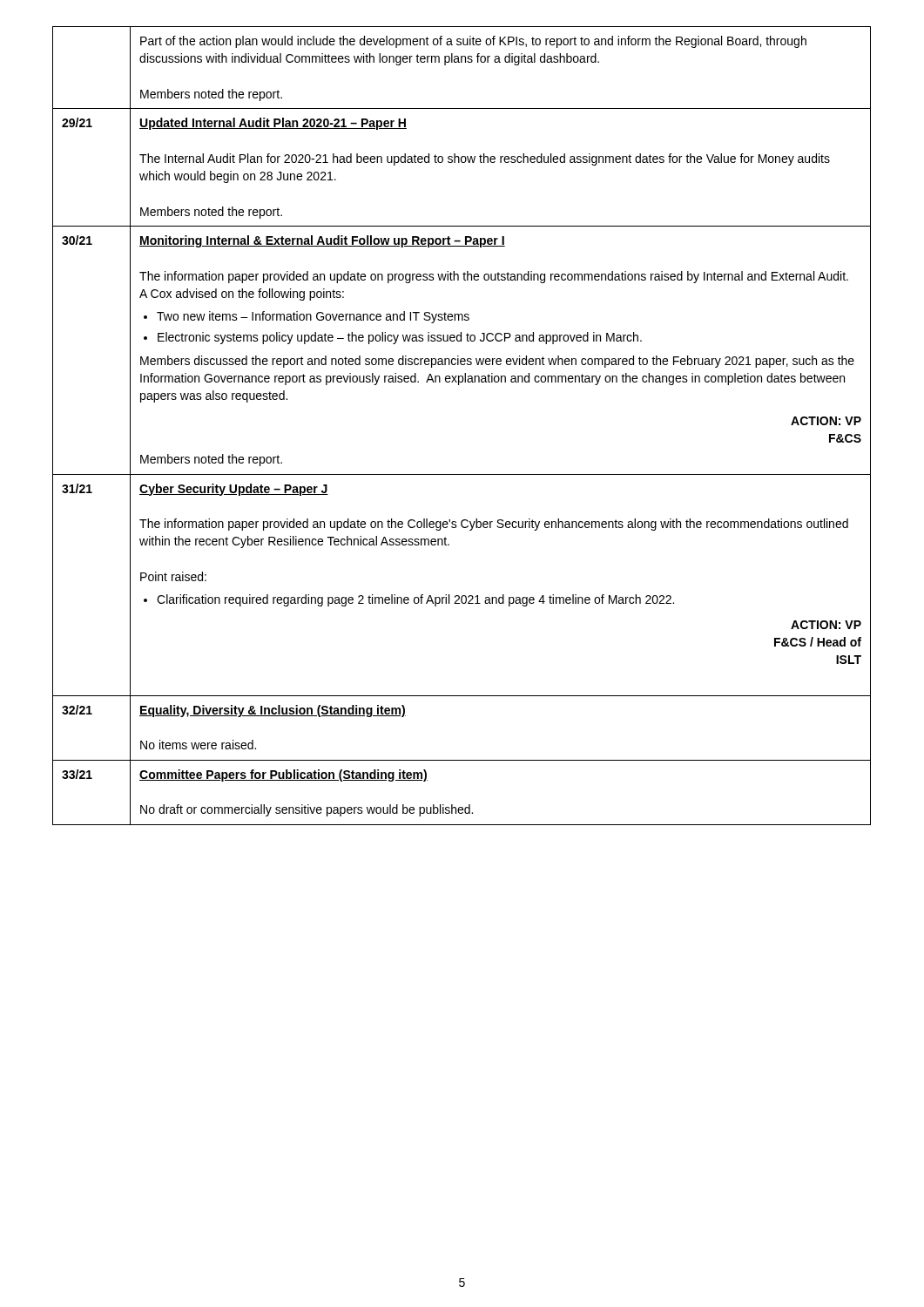Find "Members noted the report." on this page
This screenshot has height=1307, width=924.
(211, 459)
